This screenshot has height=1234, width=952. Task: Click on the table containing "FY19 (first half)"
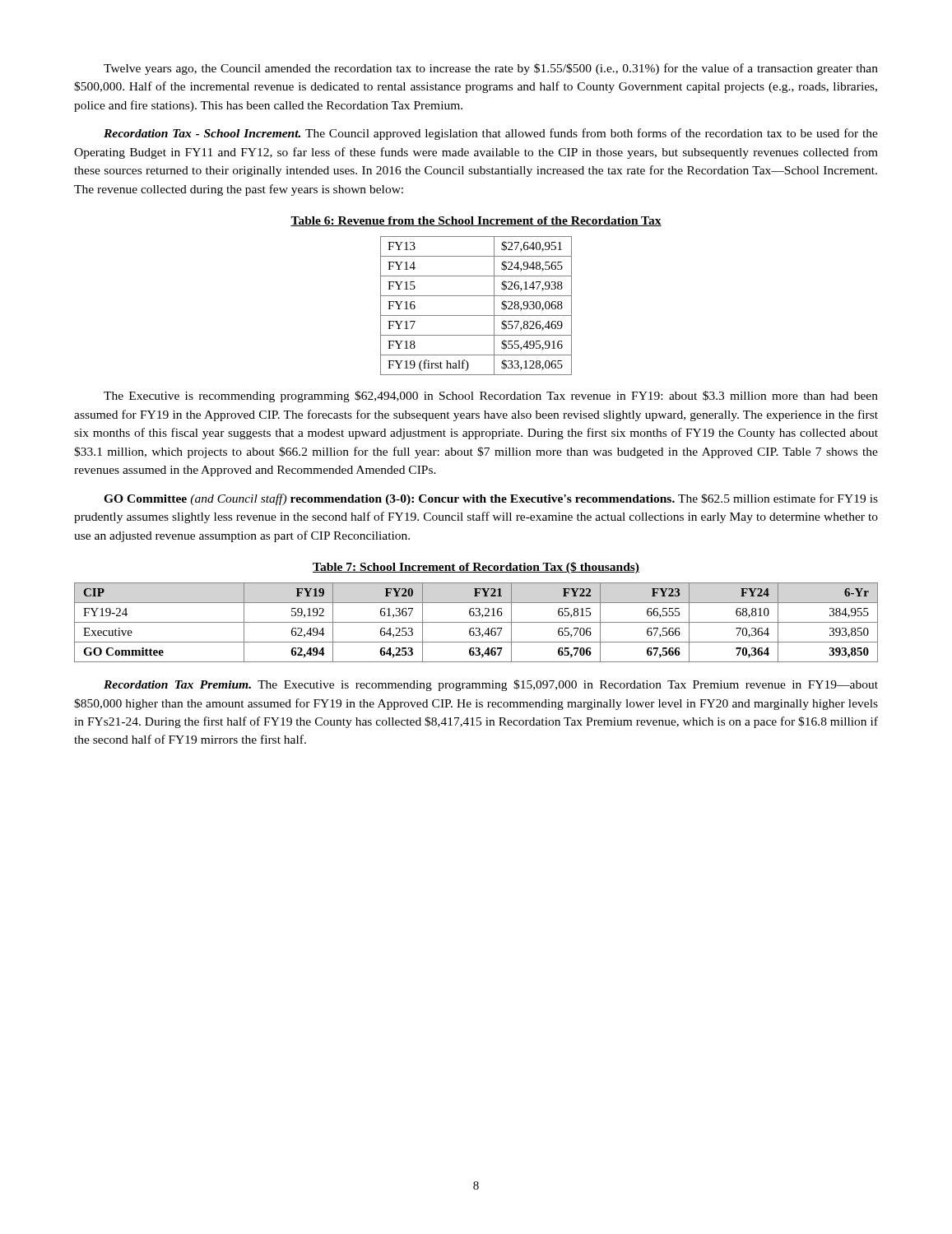tap(476, 306)
